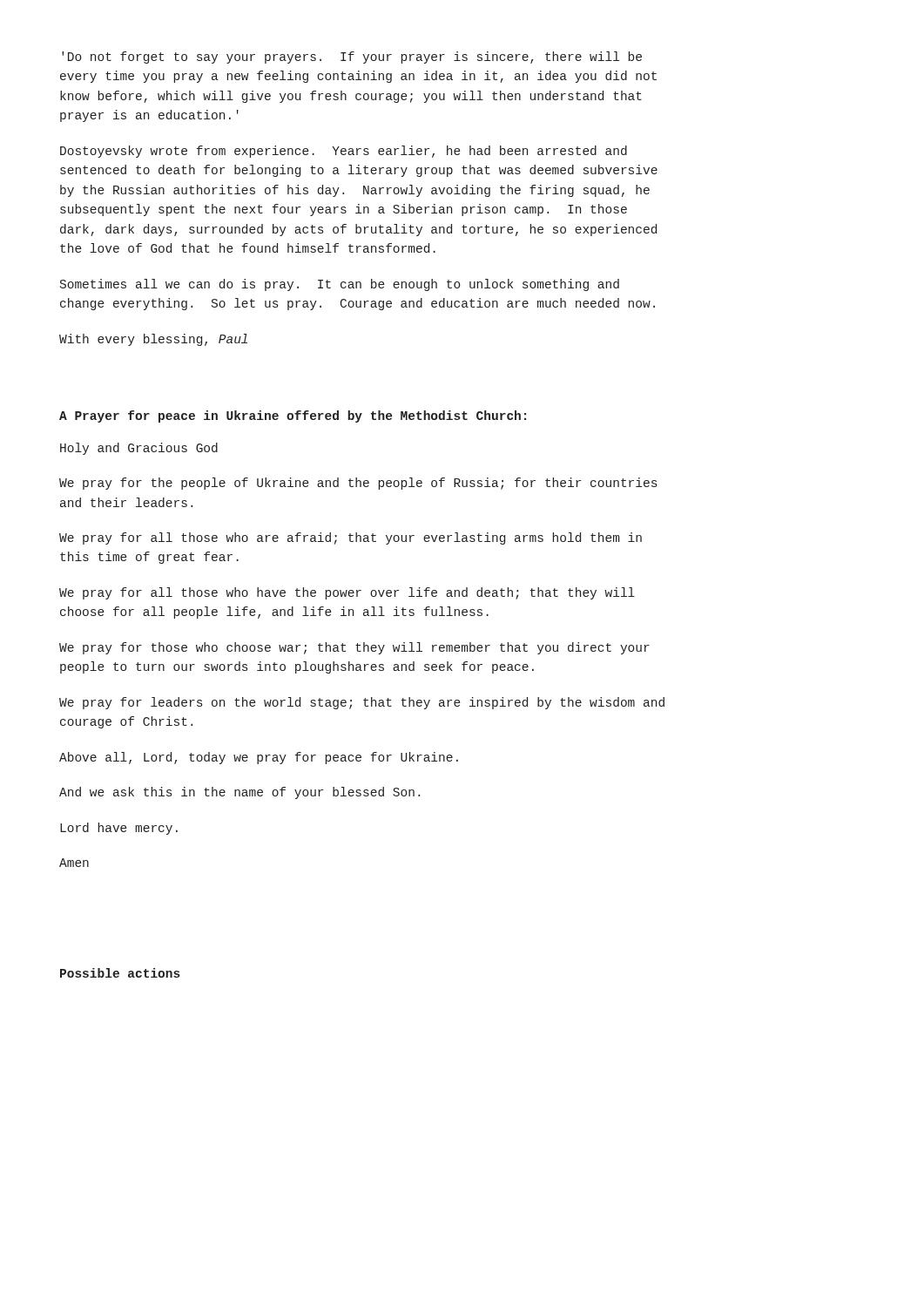924x1307 pixels.
Task: Locate the text block that reads "Dostoyevsky wrote from"
Action: (x=359, y=200)
